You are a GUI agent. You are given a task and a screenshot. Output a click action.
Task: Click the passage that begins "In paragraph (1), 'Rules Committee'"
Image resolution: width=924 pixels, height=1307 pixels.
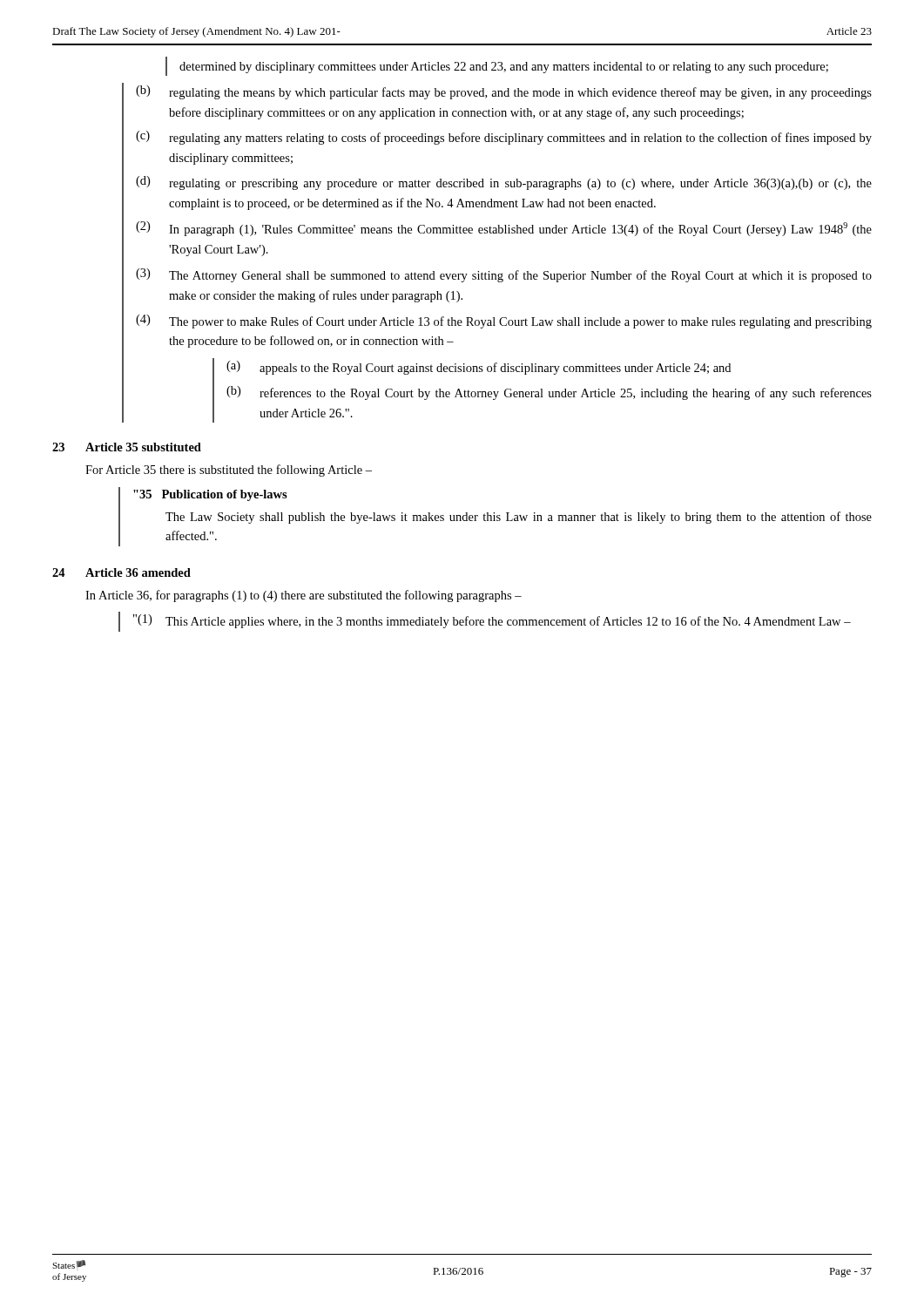pyautogui.click(x=520, y=238)
